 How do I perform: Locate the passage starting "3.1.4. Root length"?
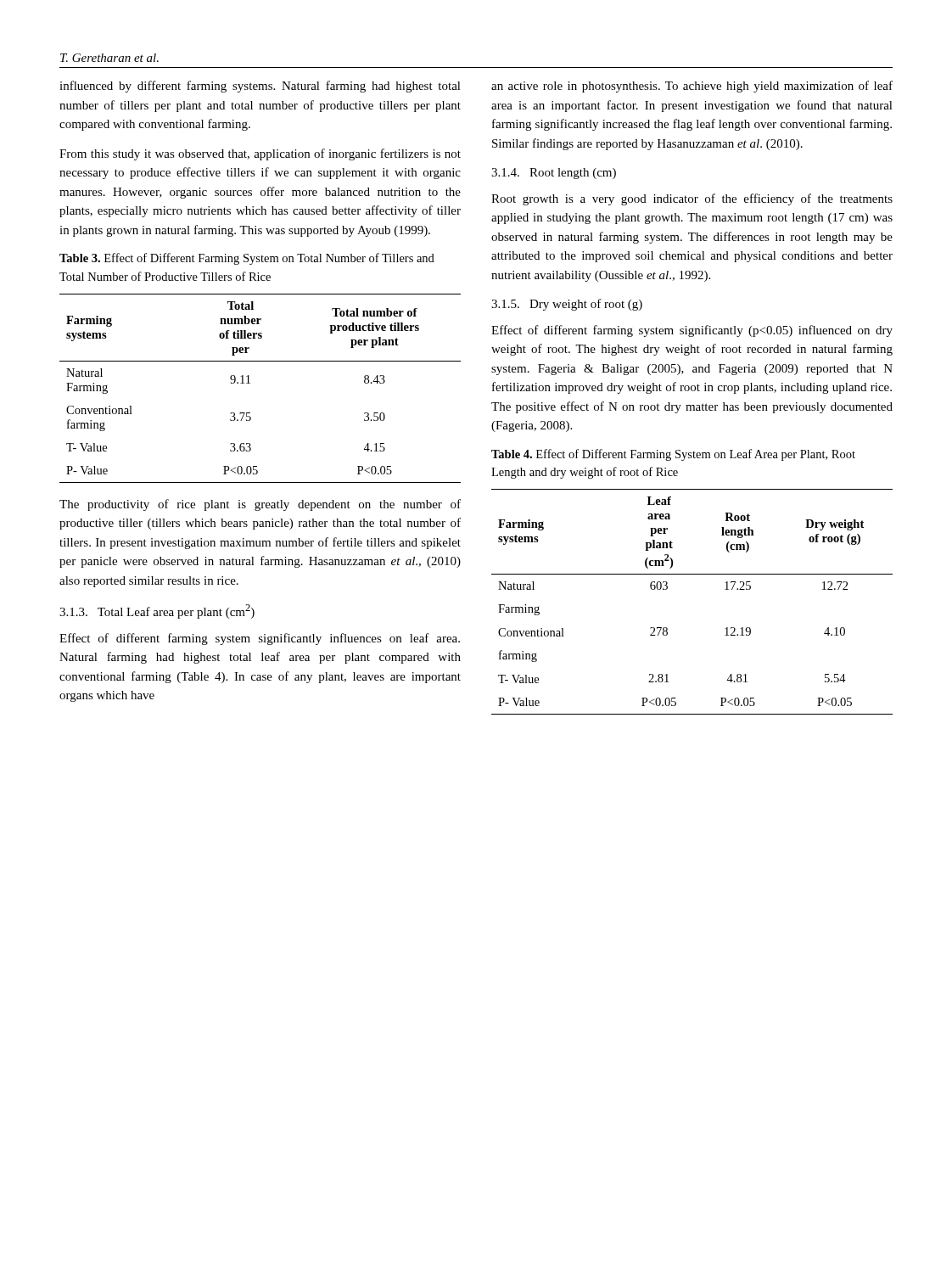point(554,174)
